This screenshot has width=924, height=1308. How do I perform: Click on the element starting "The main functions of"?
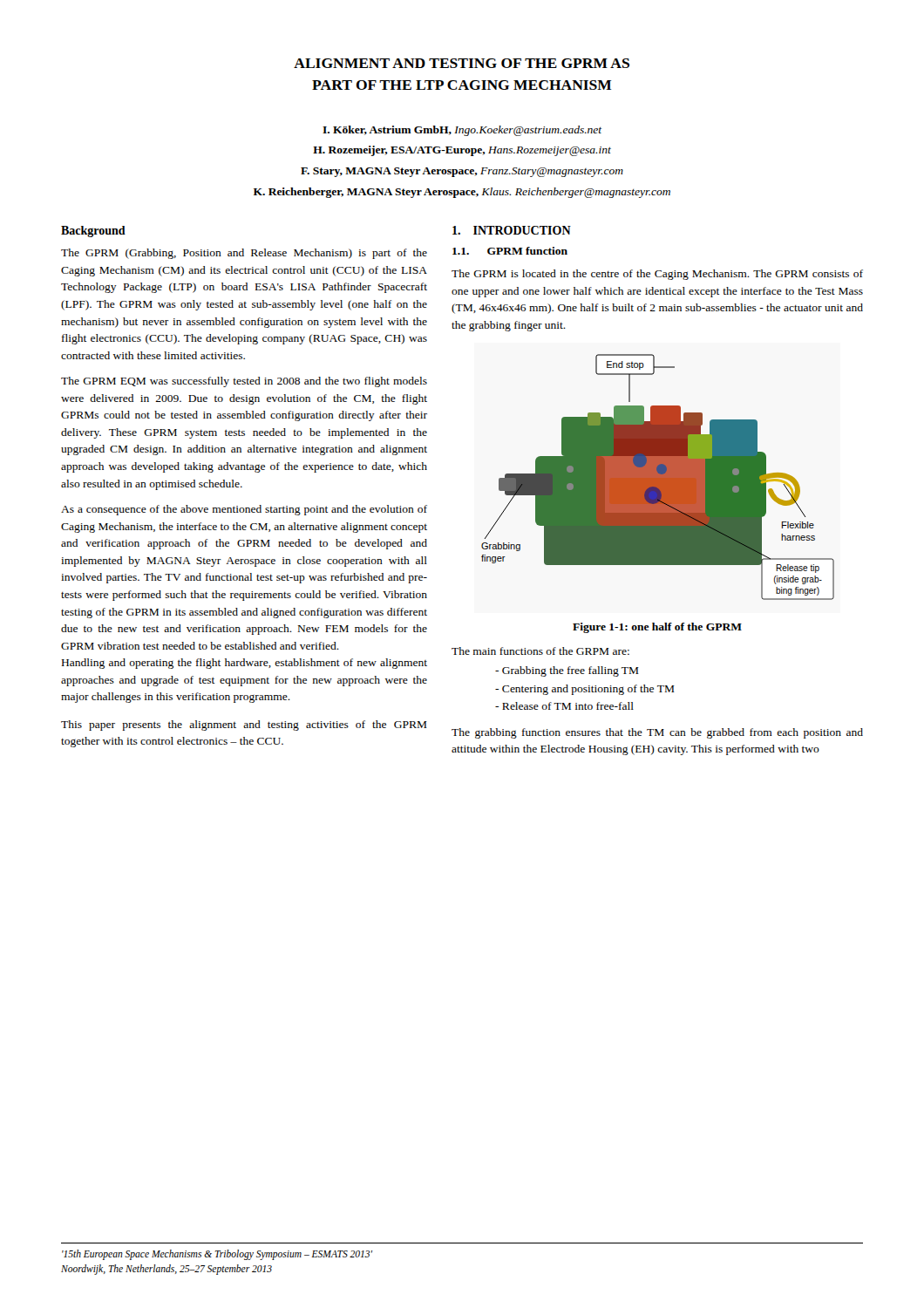(x=540, y=651)
